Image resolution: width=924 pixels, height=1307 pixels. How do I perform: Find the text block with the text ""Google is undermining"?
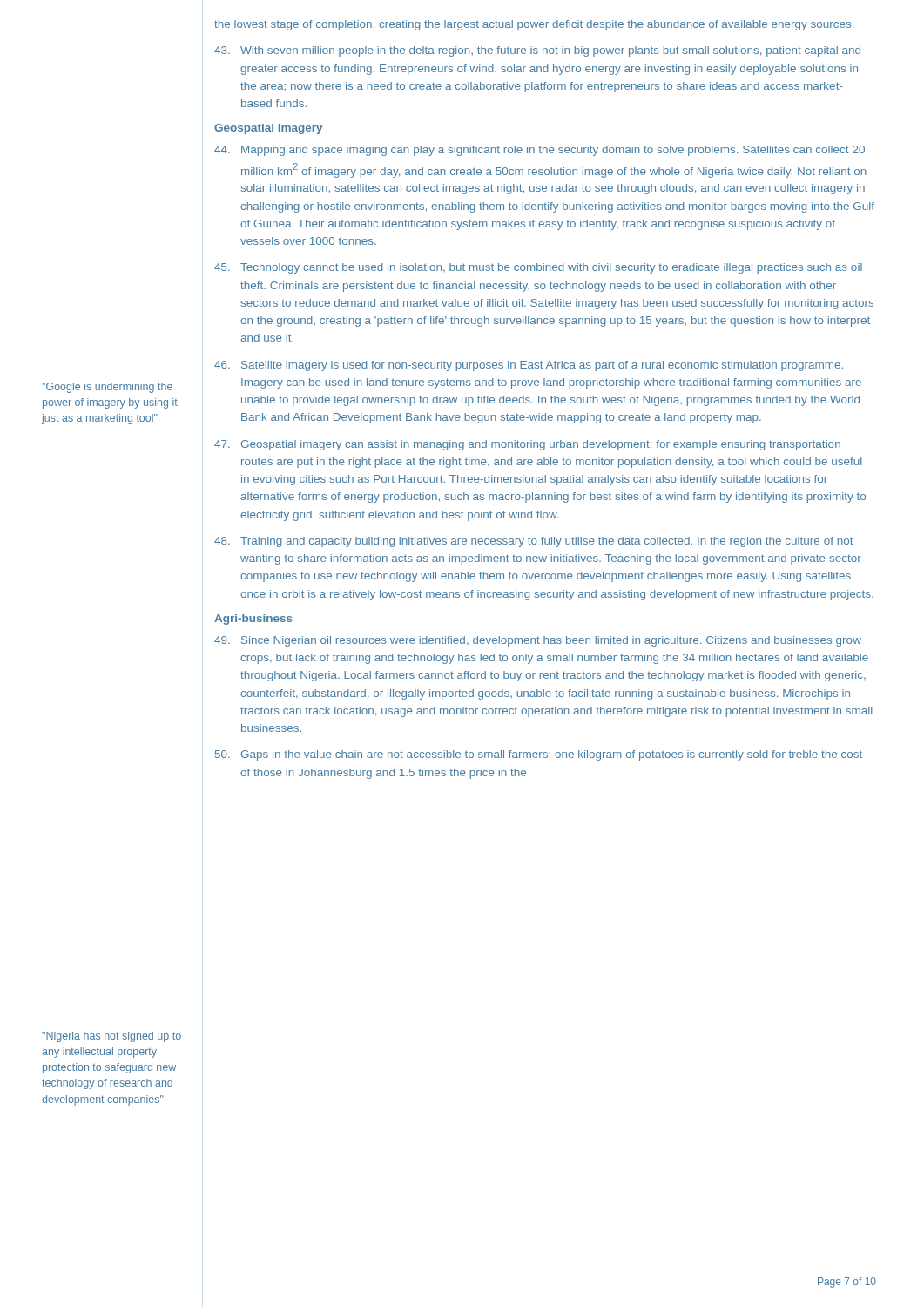110,403
